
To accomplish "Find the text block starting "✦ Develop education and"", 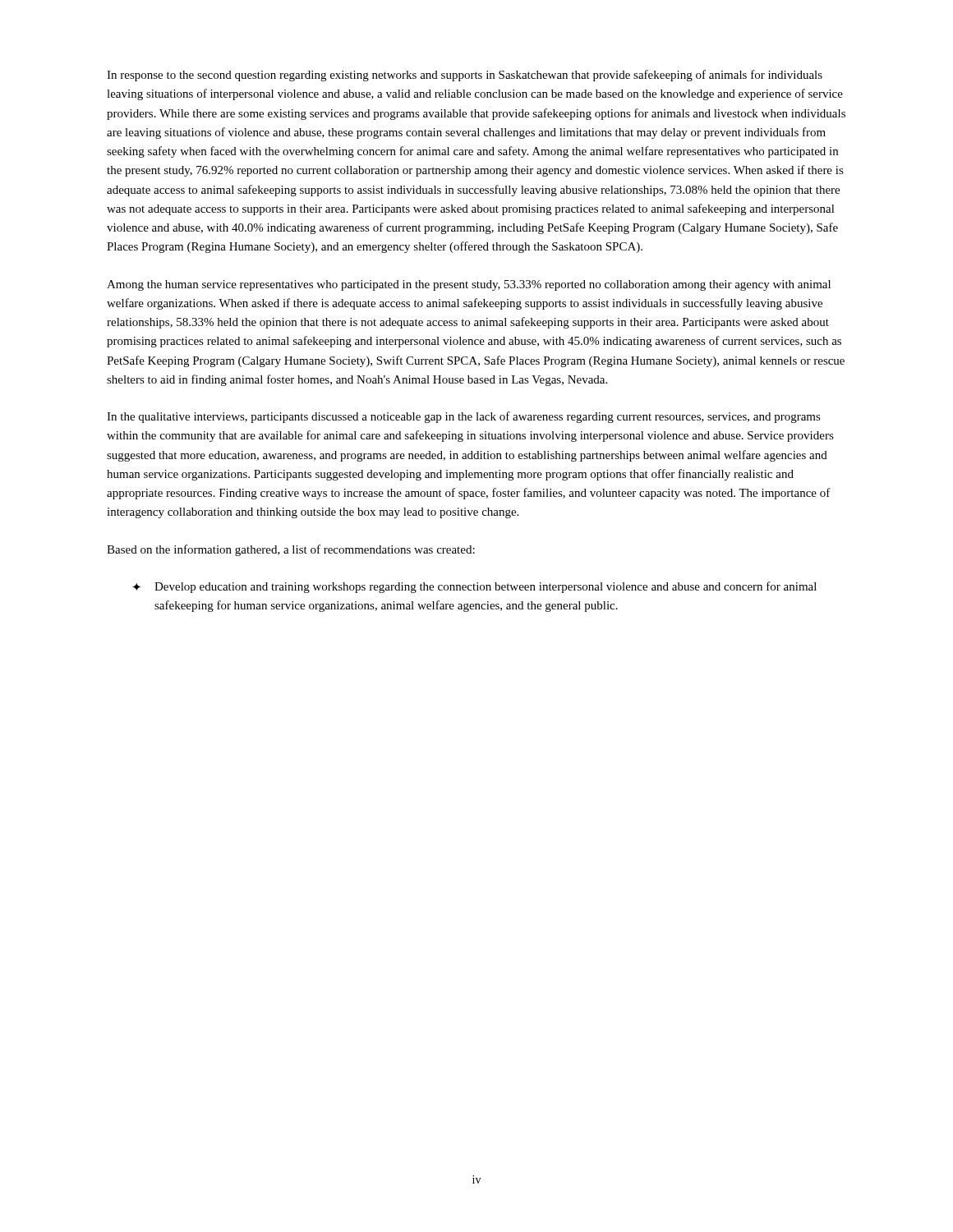I will 489,596.
